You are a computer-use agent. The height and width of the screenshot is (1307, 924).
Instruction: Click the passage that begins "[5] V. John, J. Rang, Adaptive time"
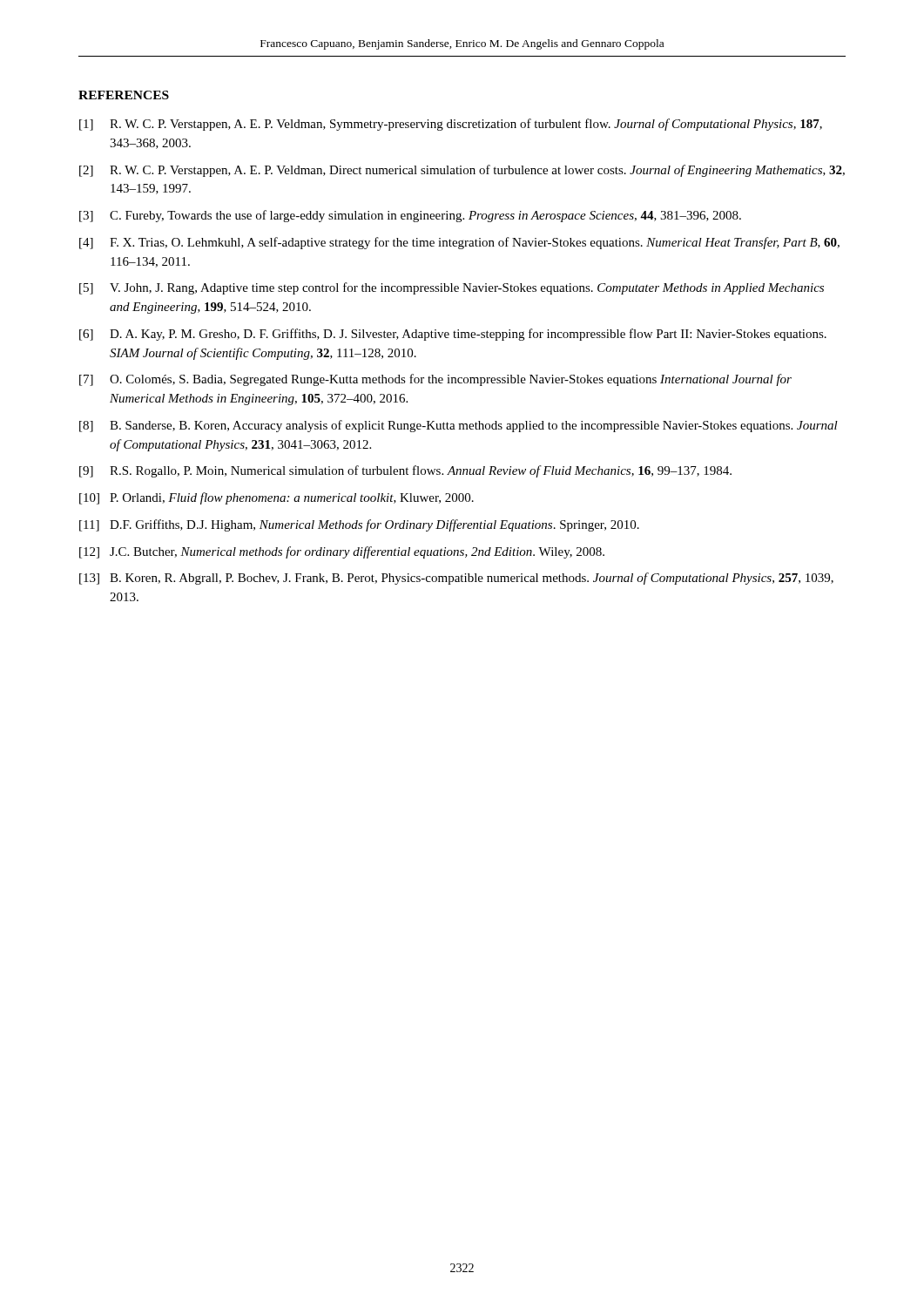pyautogui.click(x=462, y=298)
